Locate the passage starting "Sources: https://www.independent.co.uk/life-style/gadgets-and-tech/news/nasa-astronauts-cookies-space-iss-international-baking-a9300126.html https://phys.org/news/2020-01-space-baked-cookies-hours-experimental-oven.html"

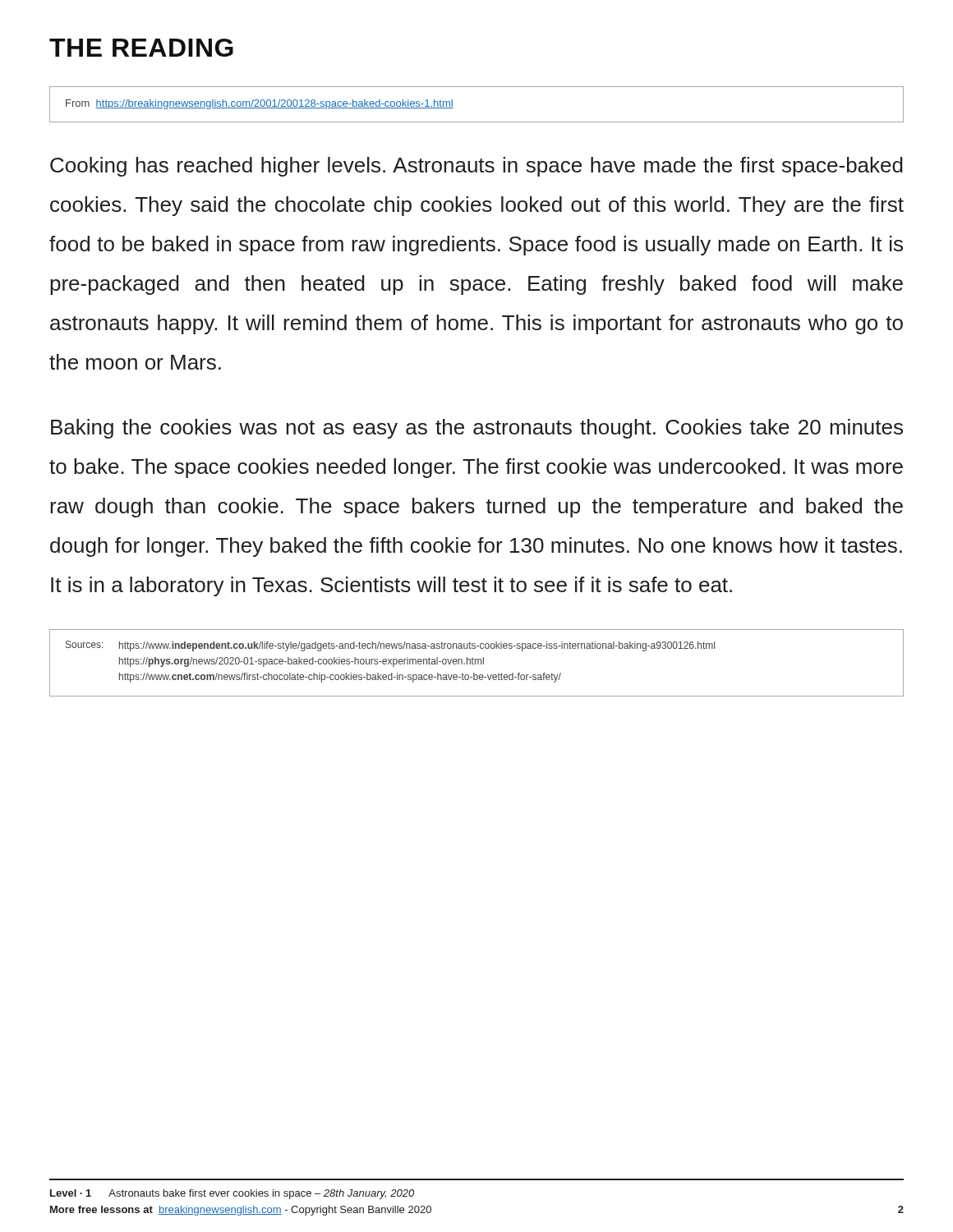click(476, 662)
